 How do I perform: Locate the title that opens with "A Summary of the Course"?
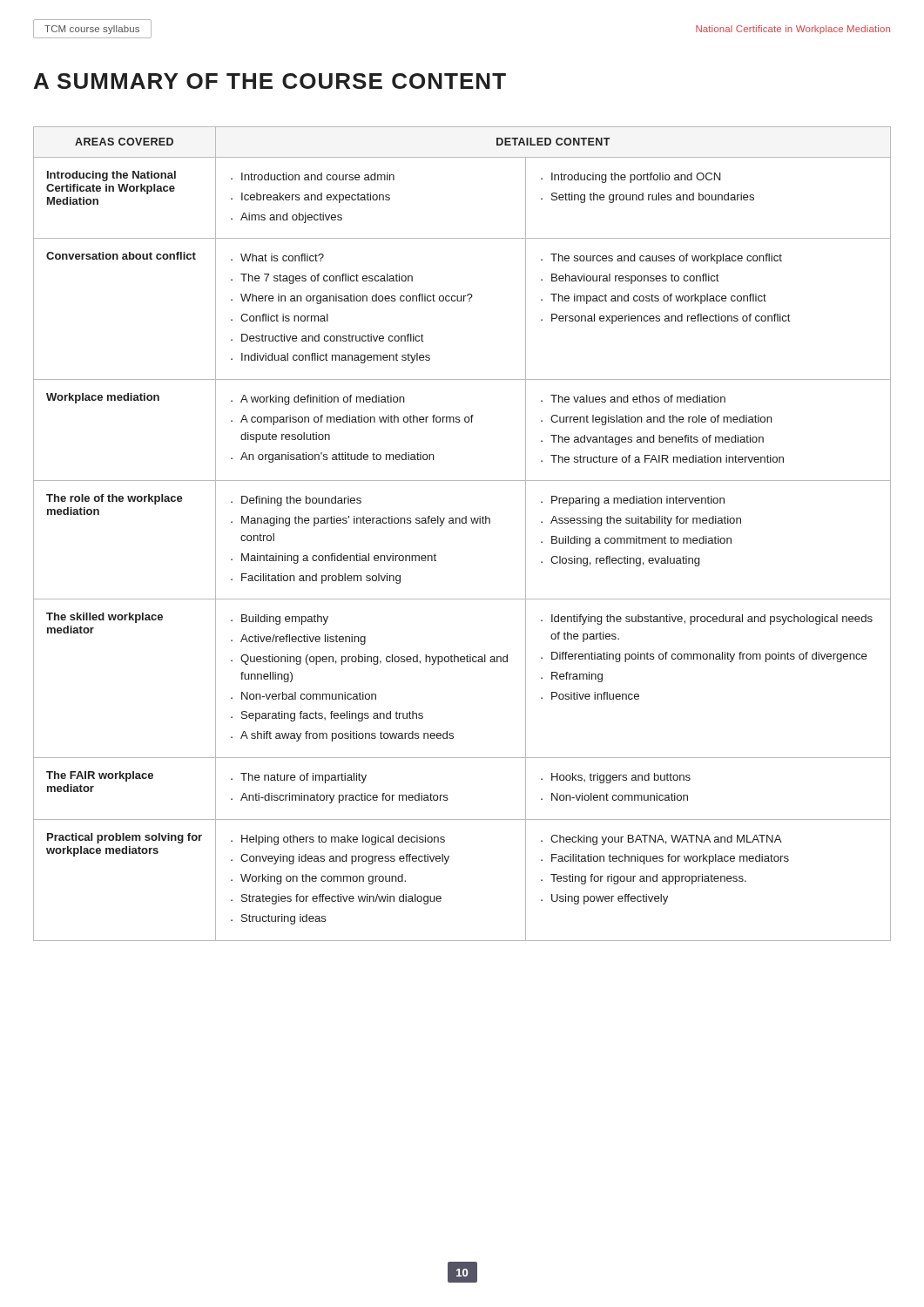click(x=270, y=81)
